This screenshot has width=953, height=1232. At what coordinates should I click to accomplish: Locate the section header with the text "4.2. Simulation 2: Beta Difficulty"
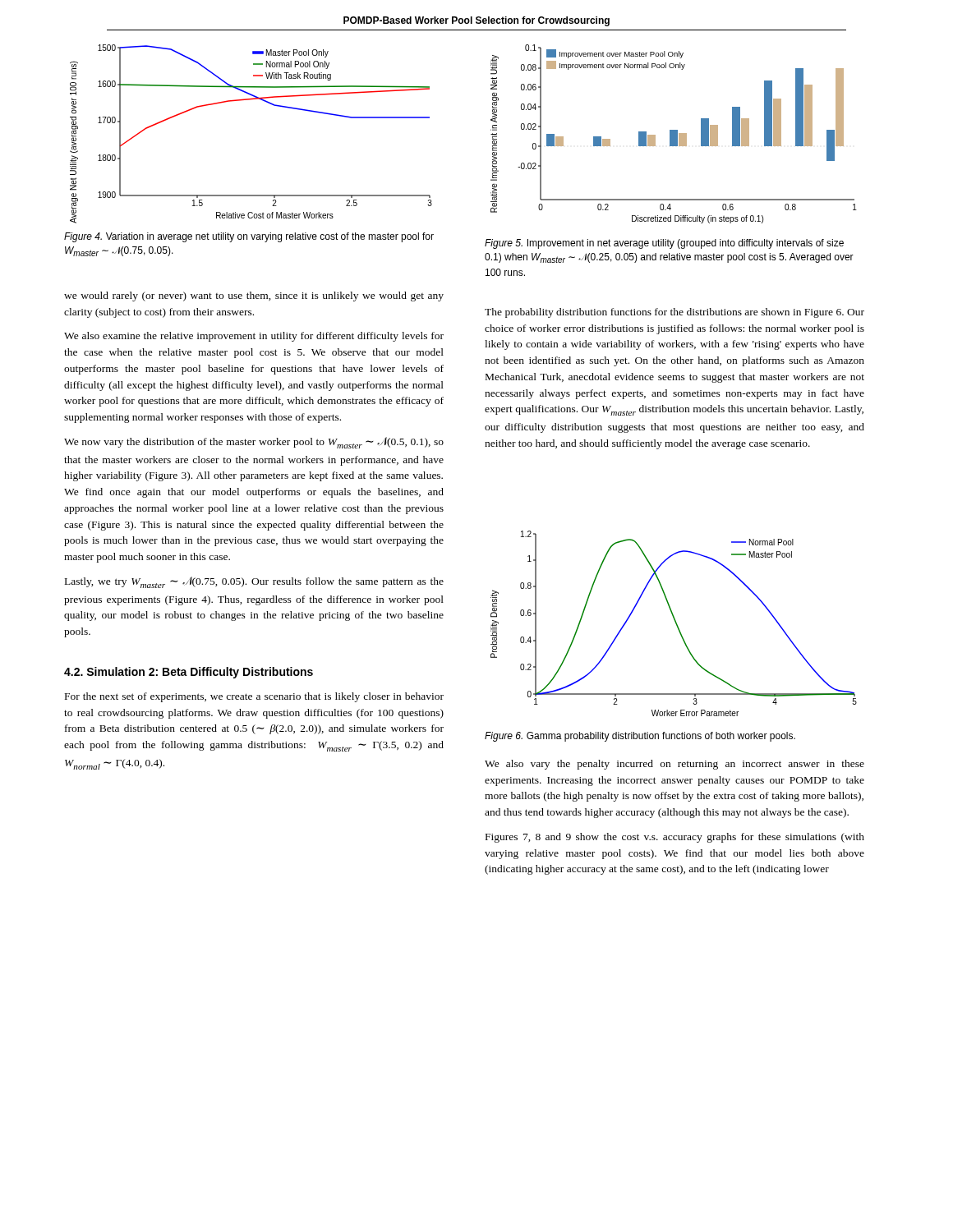(189, 672)
